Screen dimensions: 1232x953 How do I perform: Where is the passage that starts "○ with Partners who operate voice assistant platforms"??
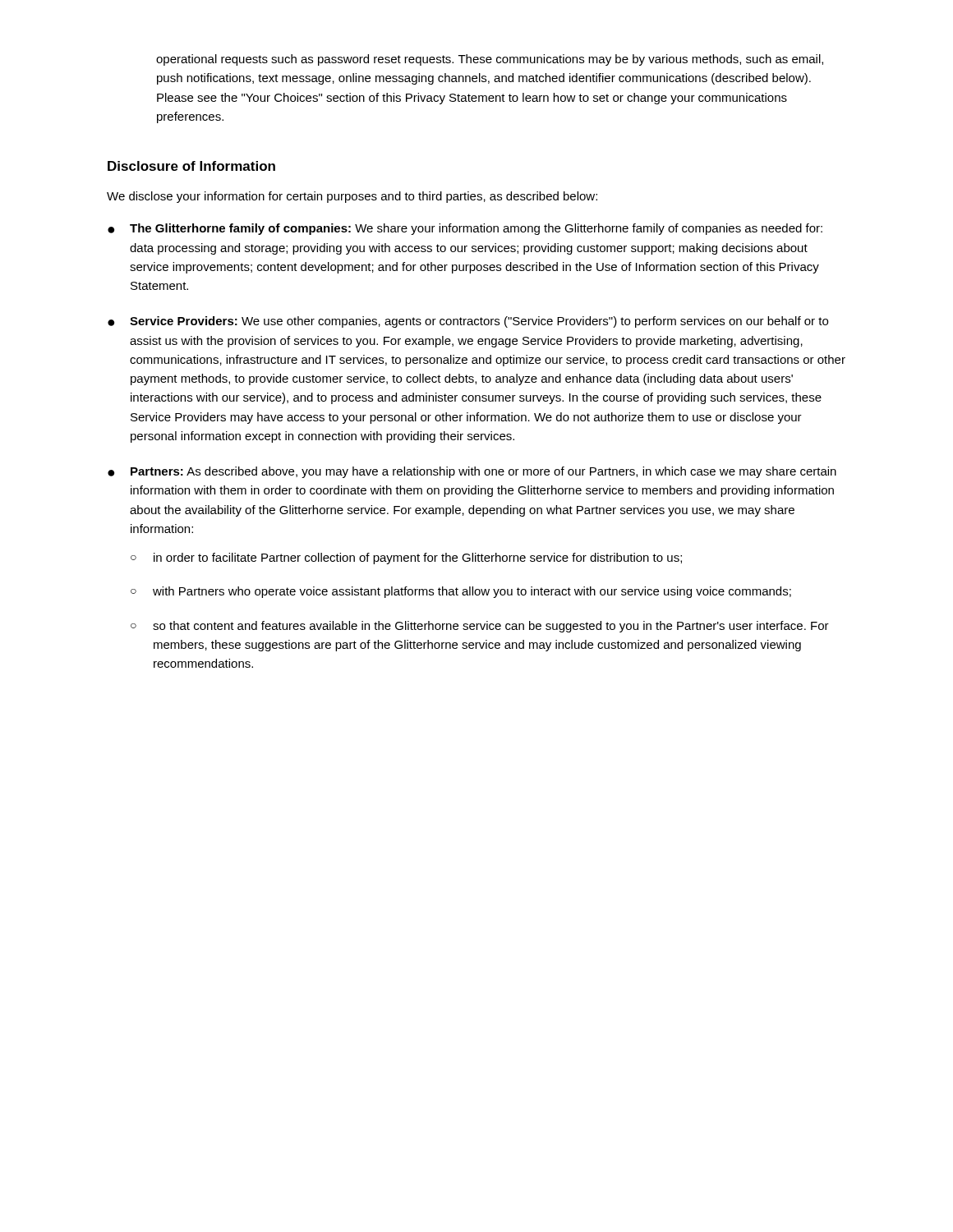pyautogui.click(x=488, y=591)
